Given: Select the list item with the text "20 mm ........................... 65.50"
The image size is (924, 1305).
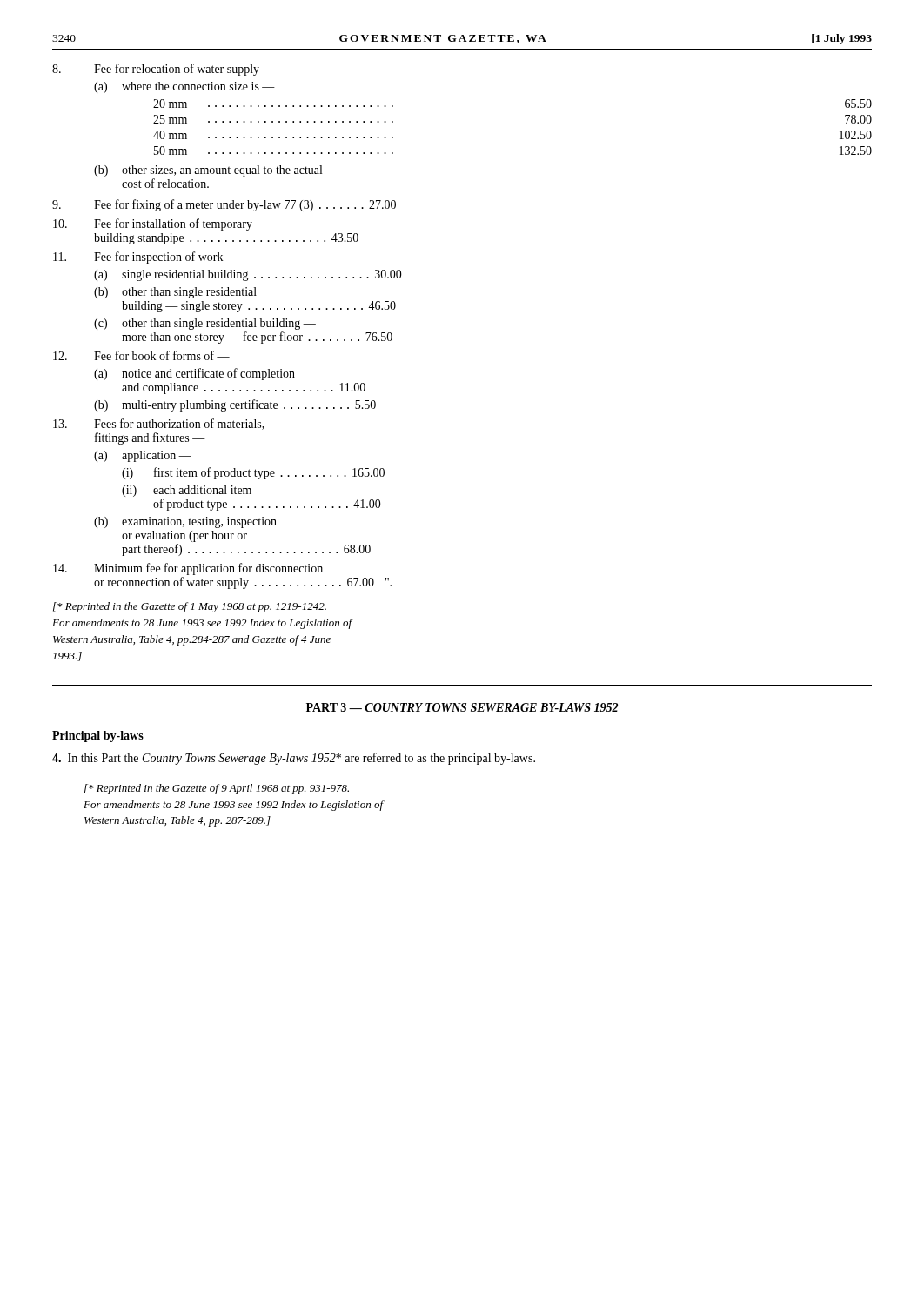Looking at the screenshot, I should 173,103.
